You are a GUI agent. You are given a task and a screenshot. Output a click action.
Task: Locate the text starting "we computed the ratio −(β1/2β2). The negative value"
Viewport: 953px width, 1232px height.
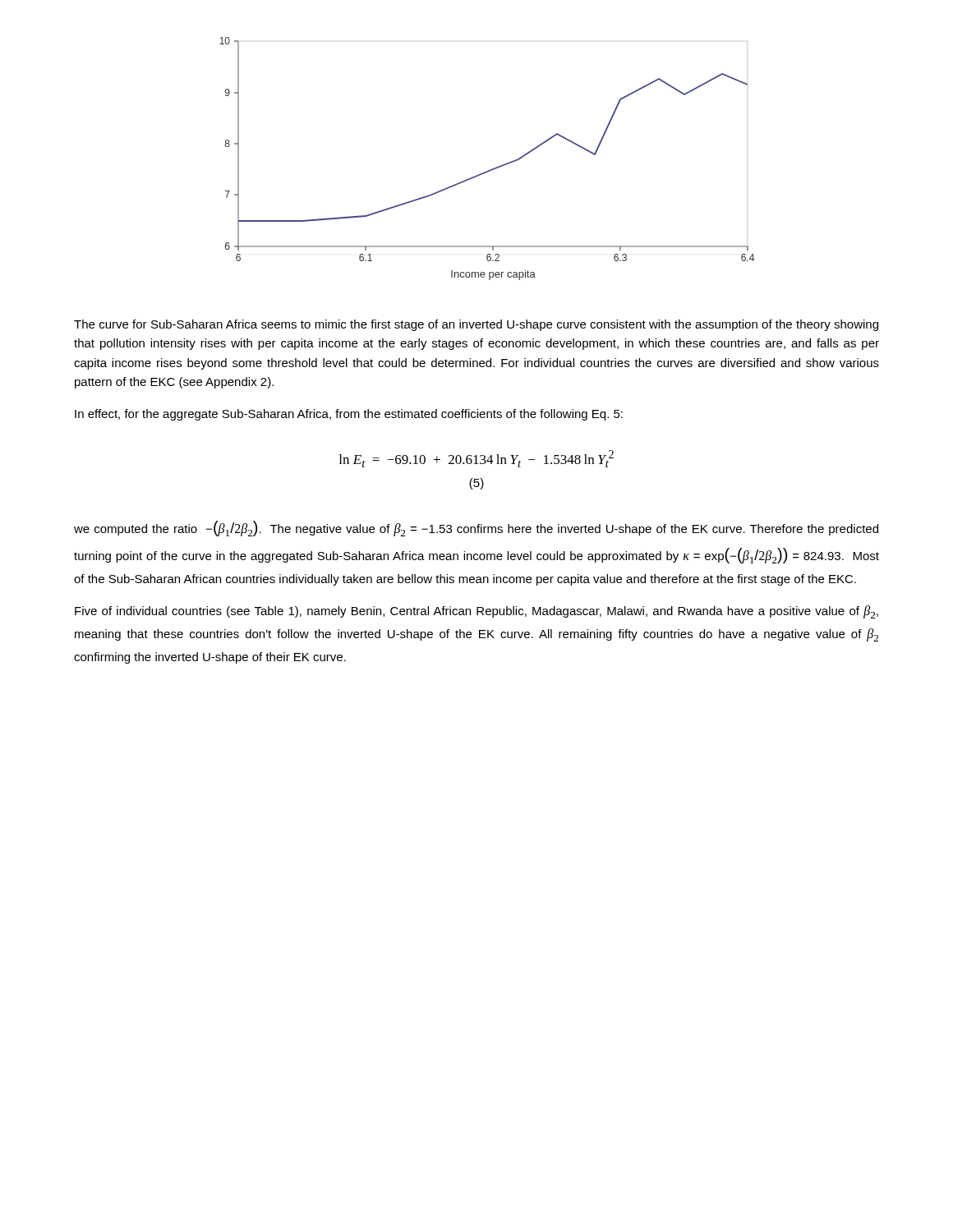pos(476,552)
